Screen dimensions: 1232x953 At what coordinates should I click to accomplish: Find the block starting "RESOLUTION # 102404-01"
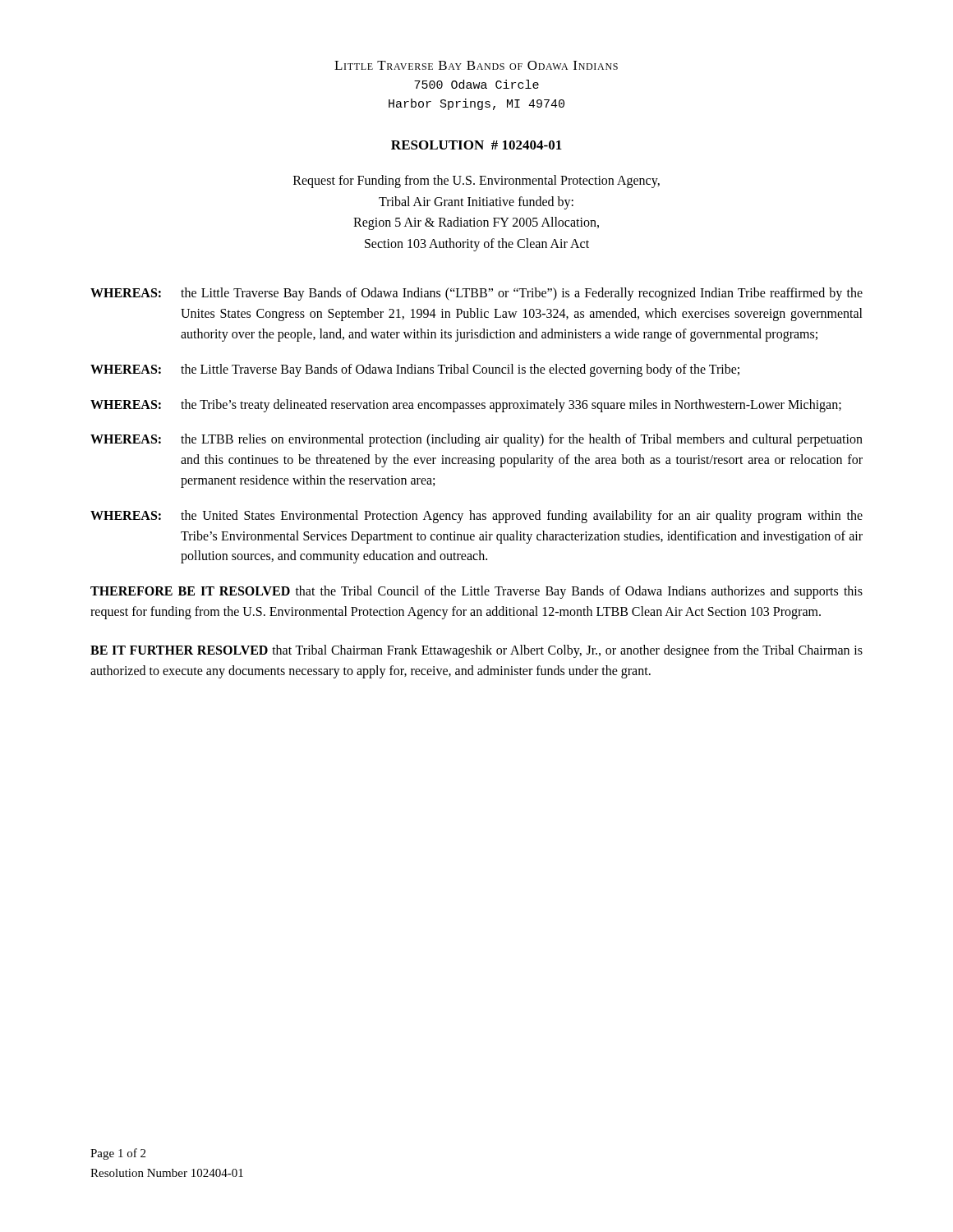pyautogui.click(x=476, y=145)
